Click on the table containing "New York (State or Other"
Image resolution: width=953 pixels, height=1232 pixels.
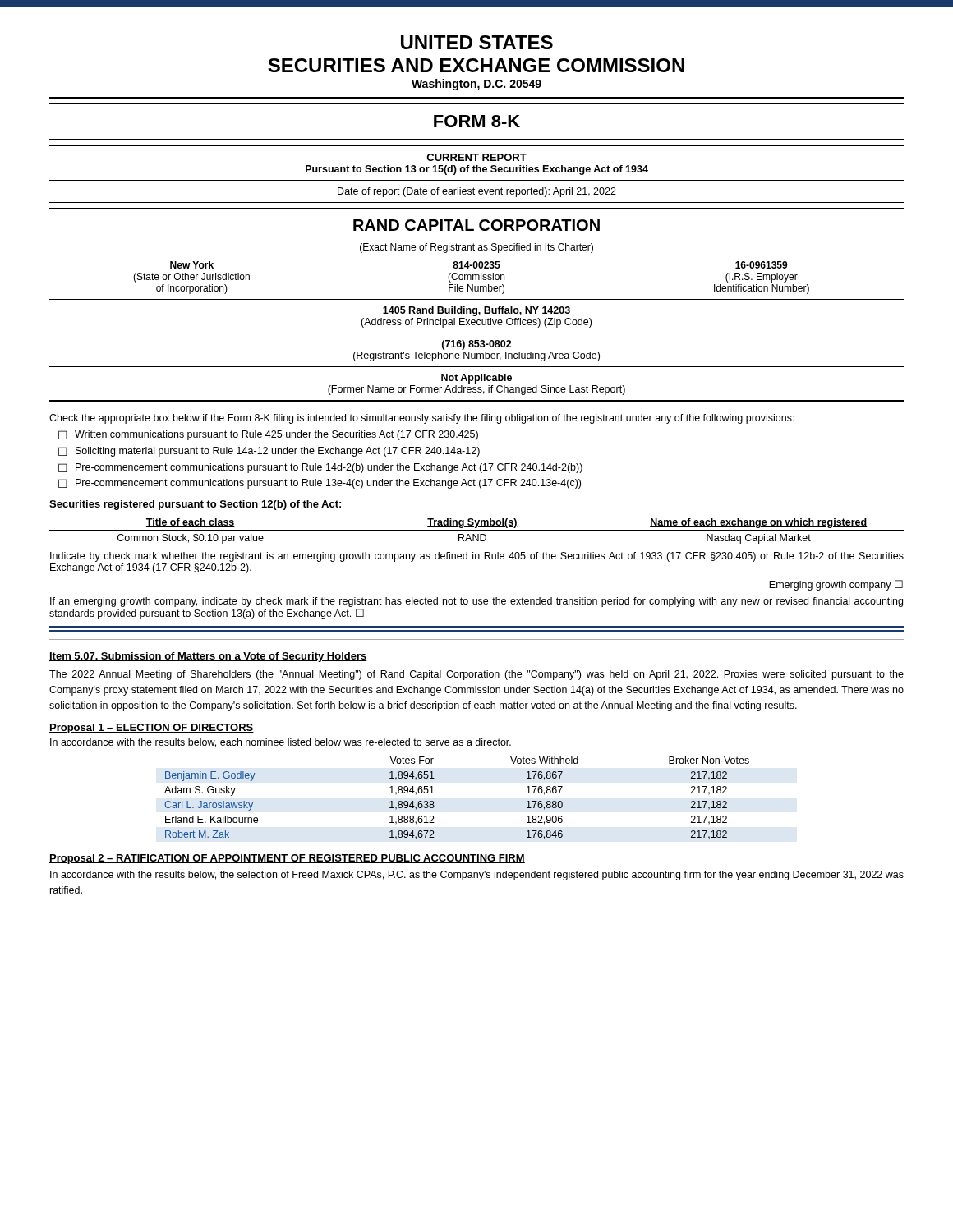[476, 277]
